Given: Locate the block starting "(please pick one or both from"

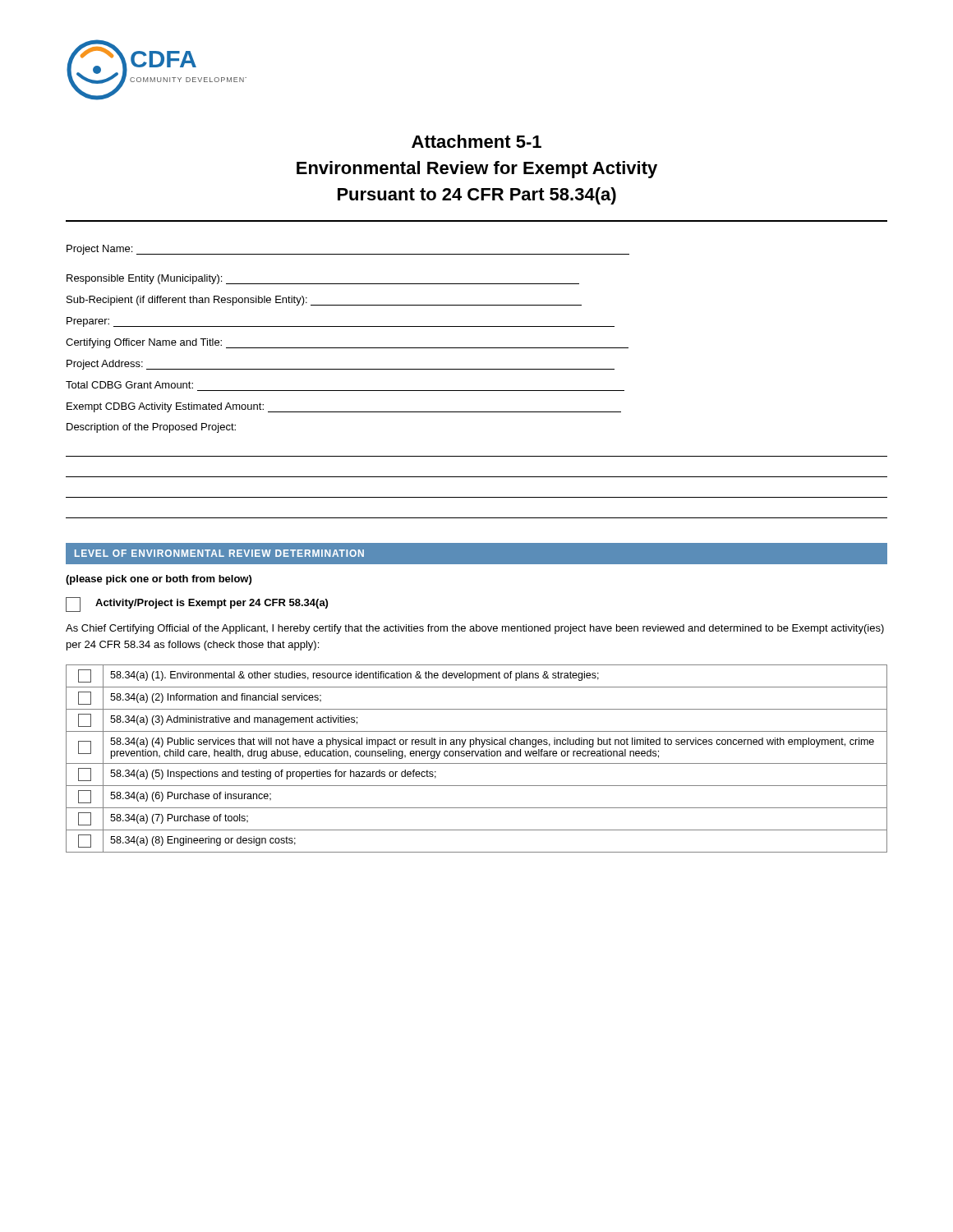Looking at the screenshot, I should point(159,579).
